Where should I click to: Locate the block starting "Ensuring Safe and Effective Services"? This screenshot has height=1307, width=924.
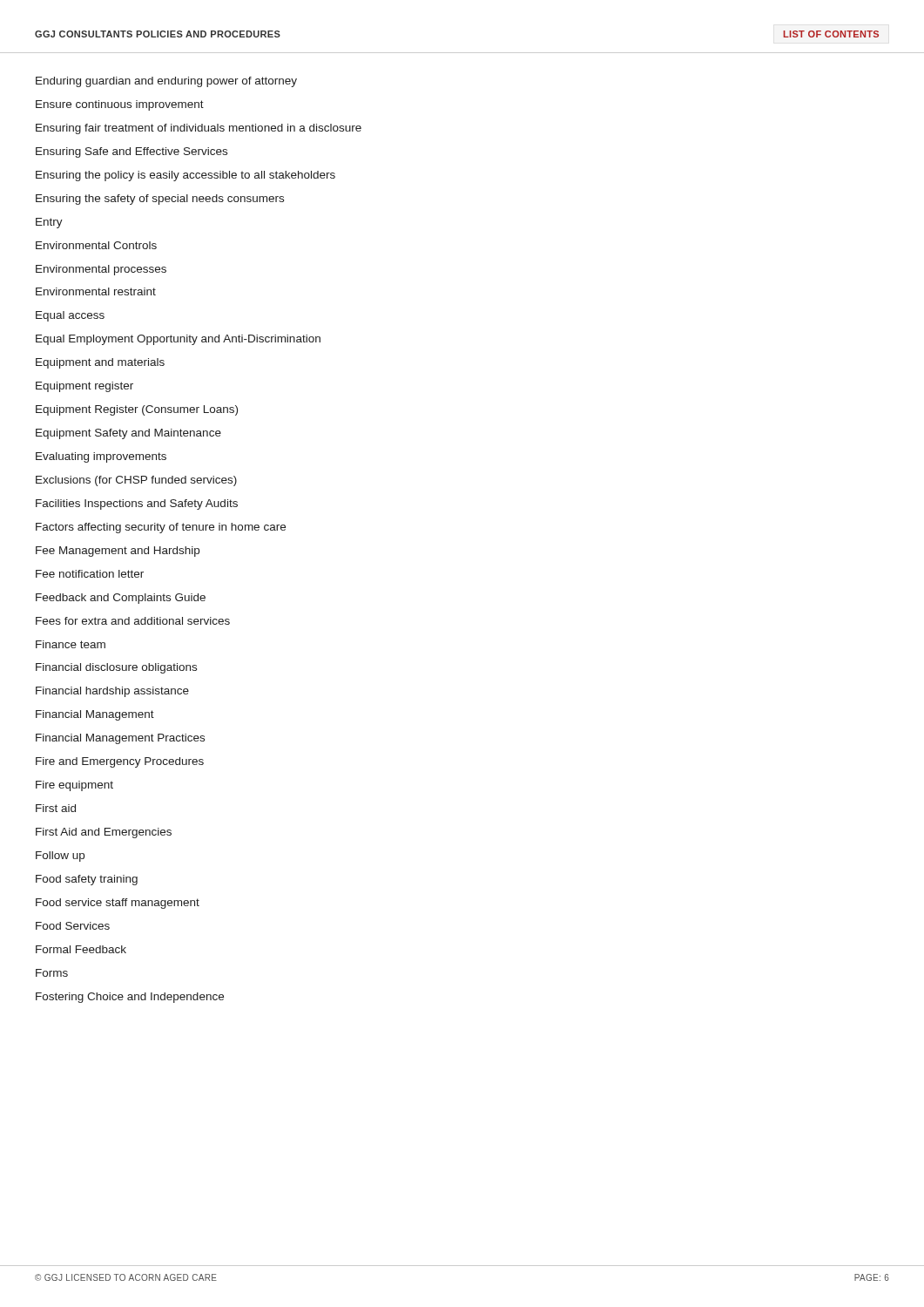pyautogui.click(x=131, y=151)
